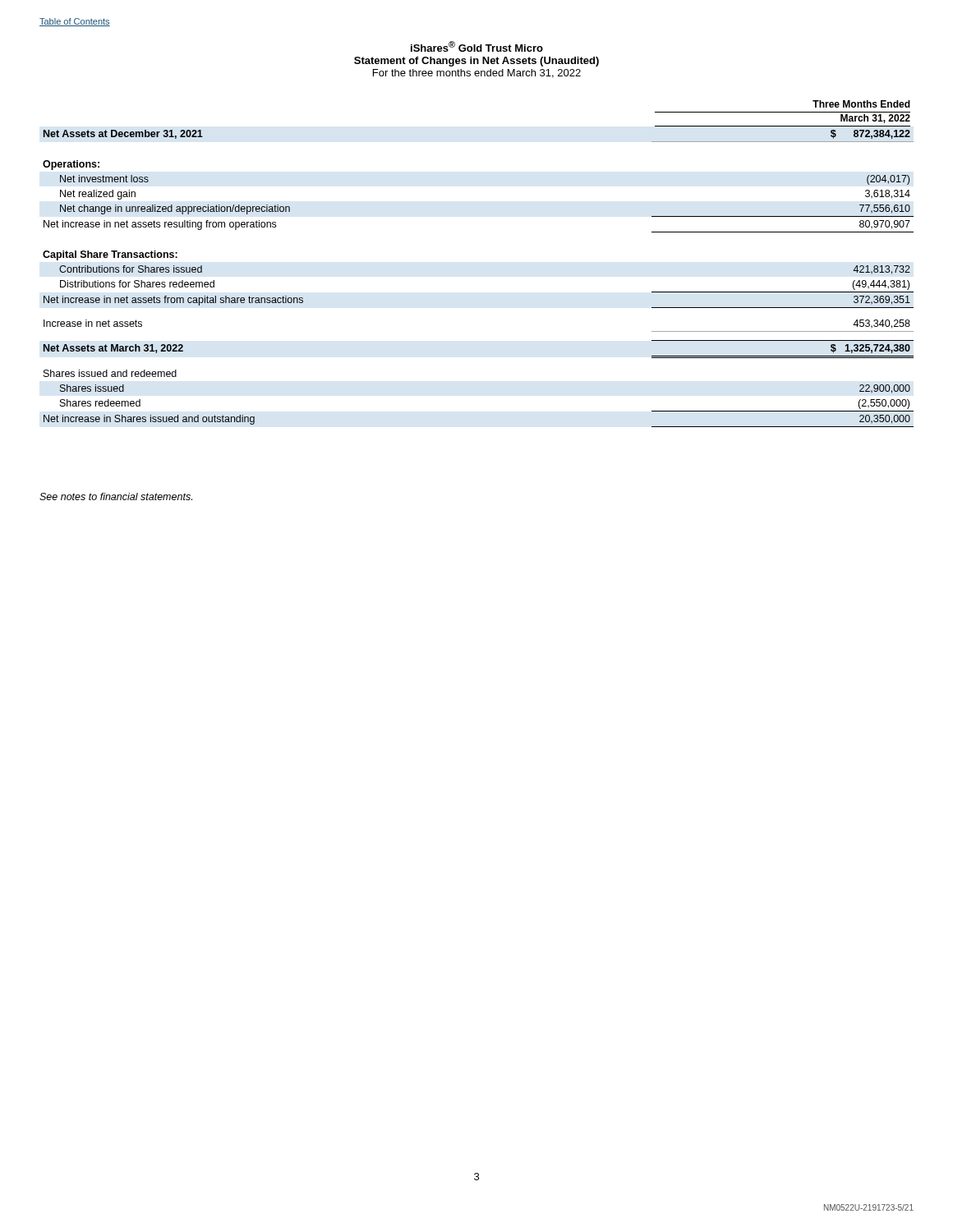953x1232 pixels.
Task: Find the footnote
Action: [x=117, y=497]
